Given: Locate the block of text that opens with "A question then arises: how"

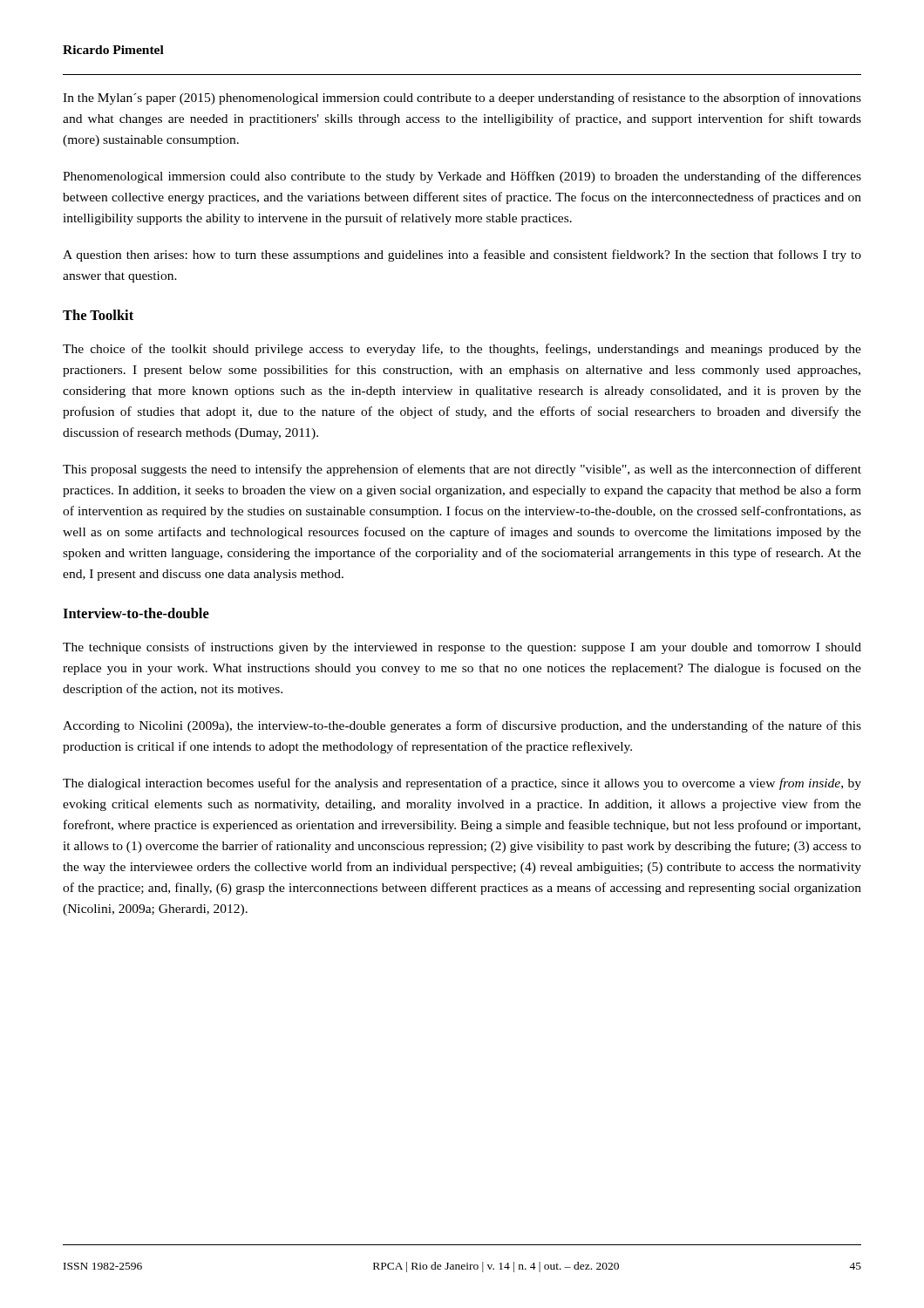Looking at the screenshot, I should click(x=462, y=265).
